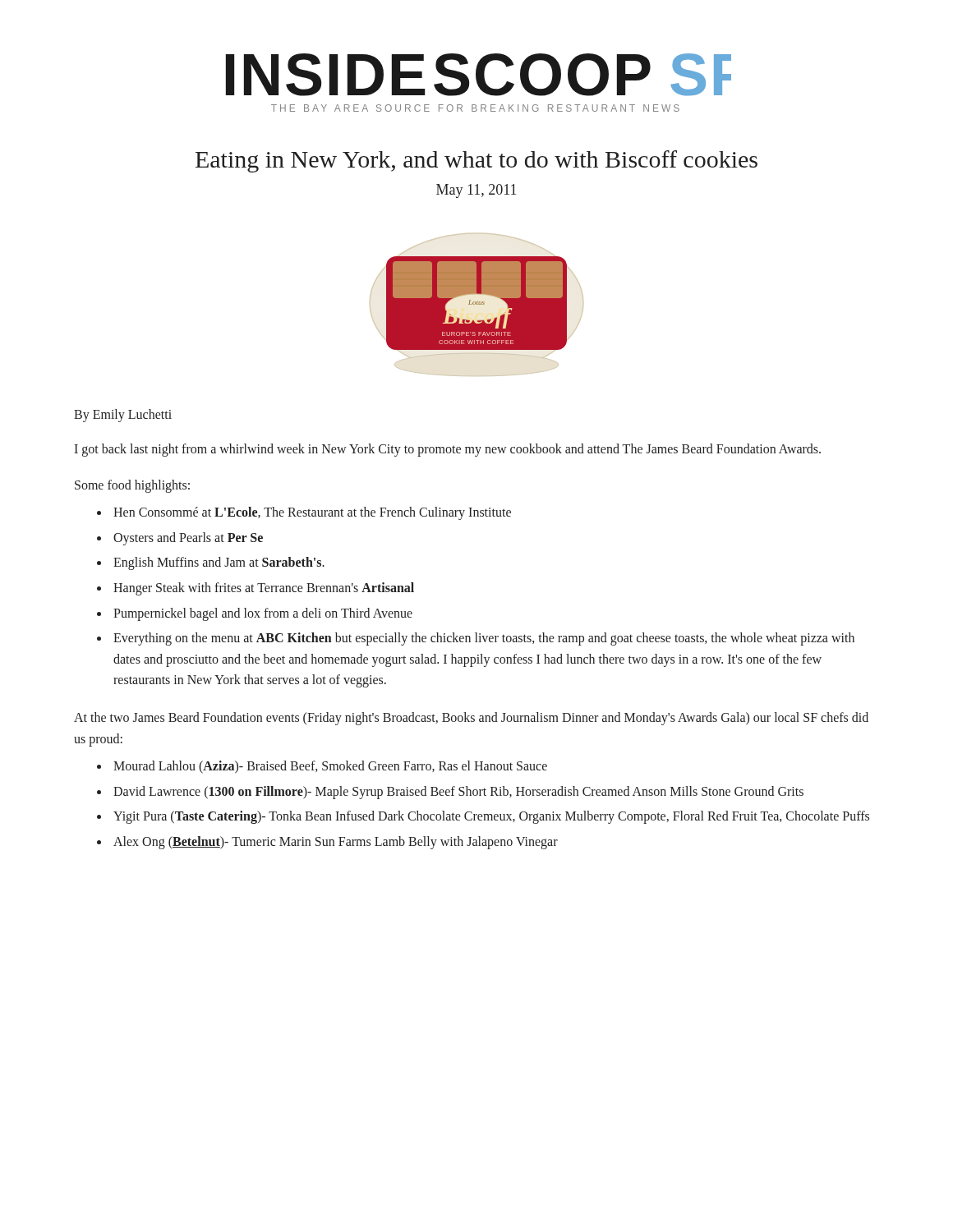
Task: Point to the block beginning "At the two James Beard Foundation events"
Action: point(471,728)
